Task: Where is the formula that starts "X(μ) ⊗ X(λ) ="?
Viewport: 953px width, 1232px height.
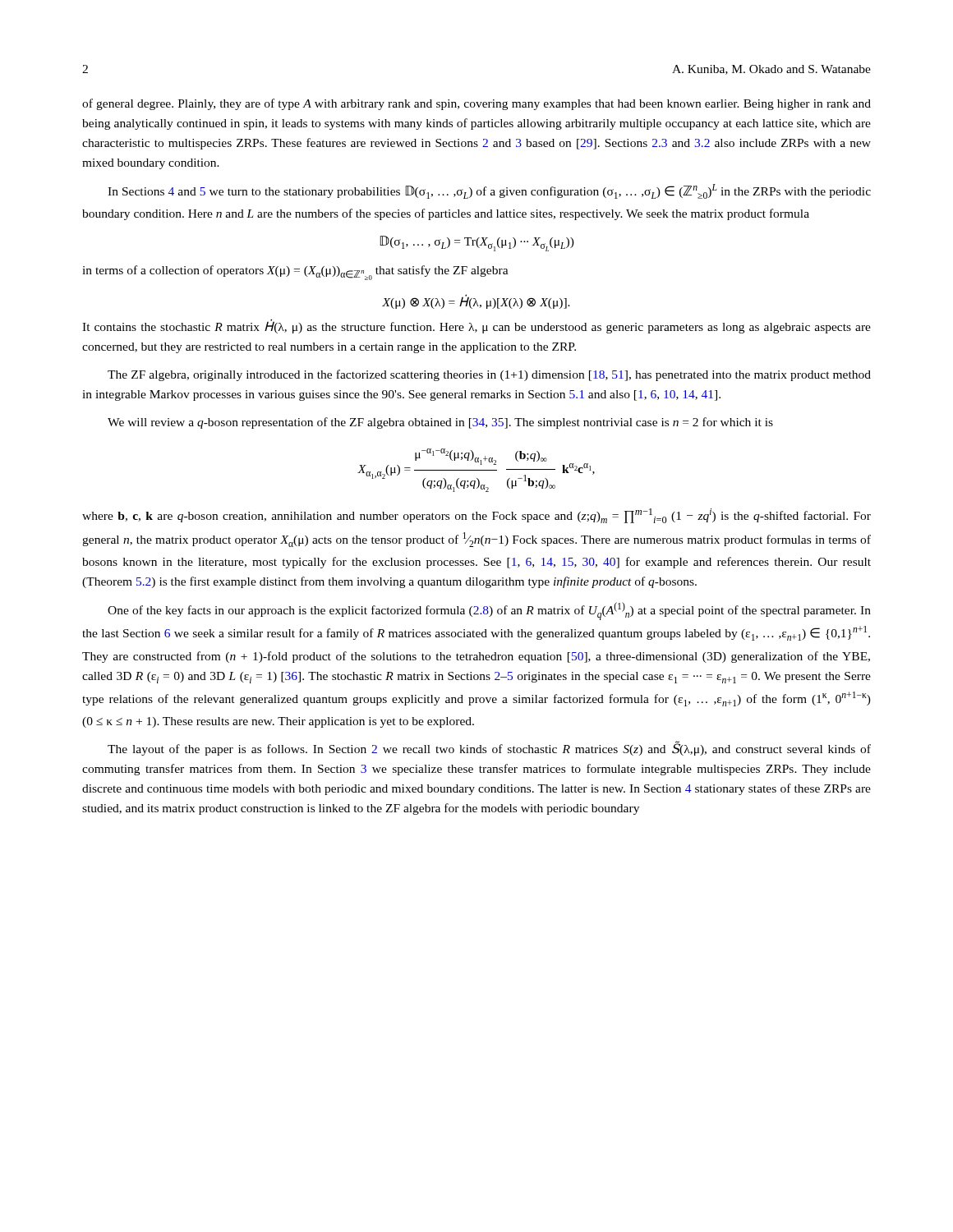Action: [x=476, y=302]
